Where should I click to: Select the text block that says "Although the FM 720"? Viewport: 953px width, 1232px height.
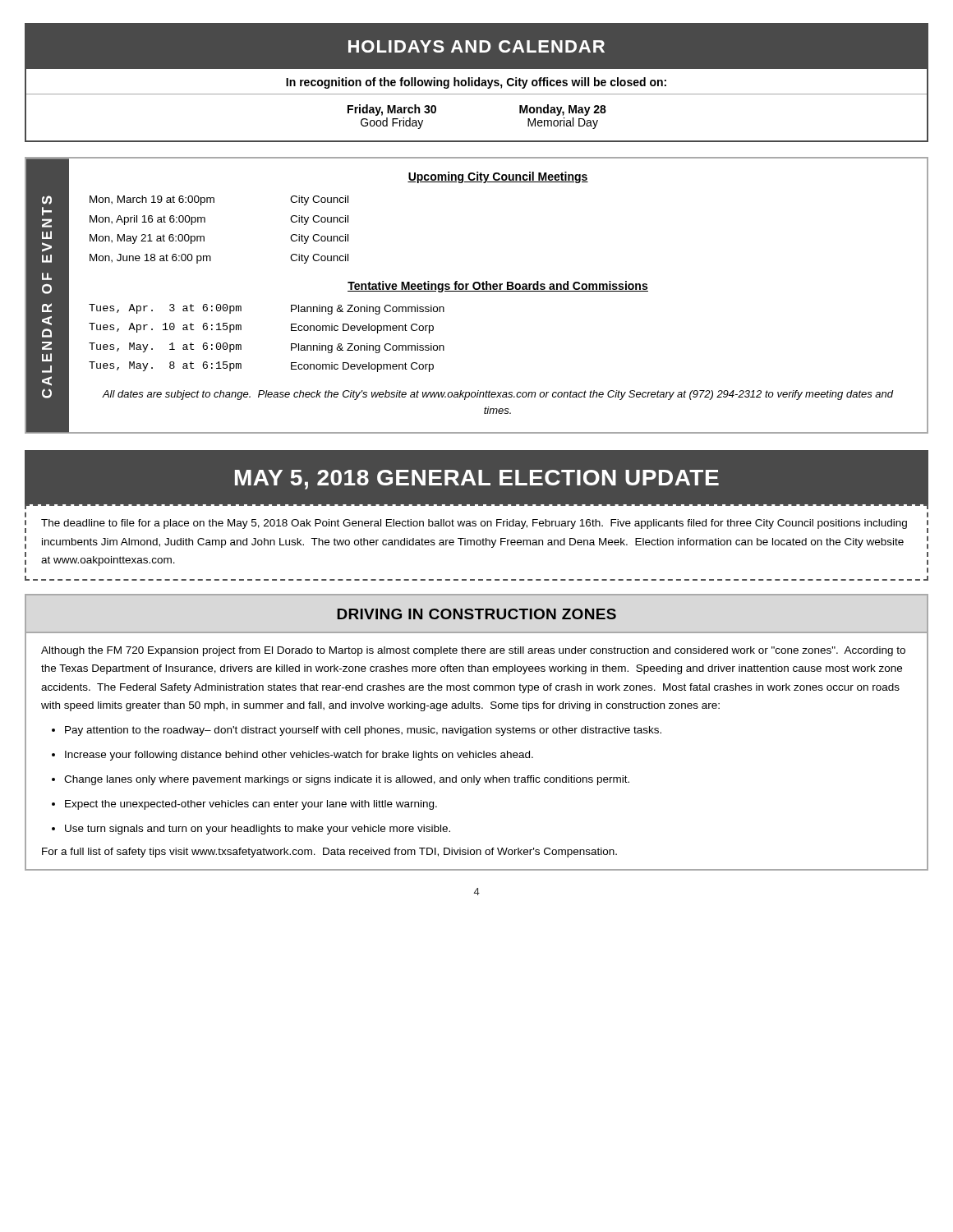click(473, 678)
